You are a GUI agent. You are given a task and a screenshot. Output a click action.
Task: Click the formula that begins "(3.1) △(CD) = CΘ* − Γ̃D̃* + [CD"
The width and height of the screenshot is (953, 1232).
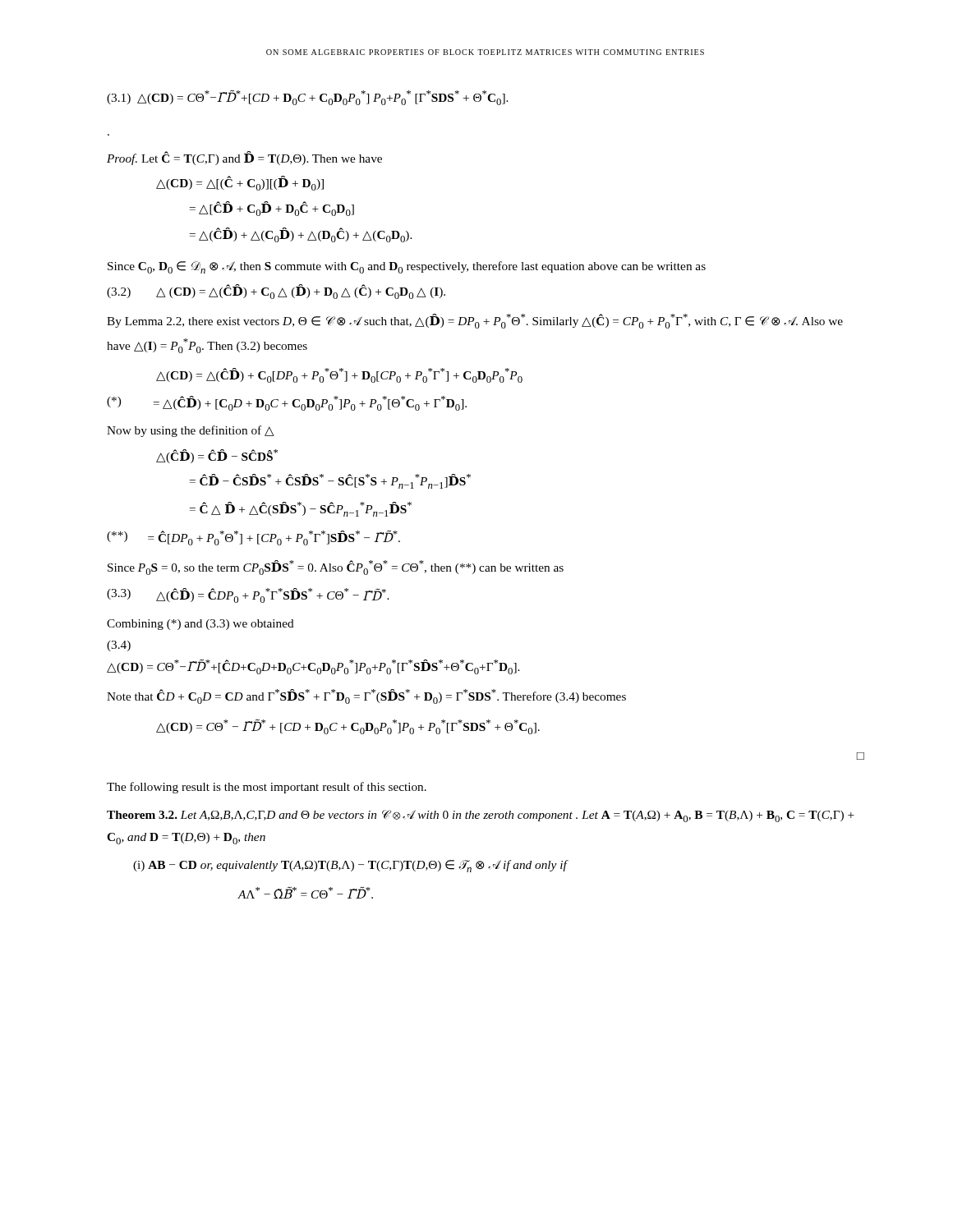pyautogui.click(x=473, y=108)
